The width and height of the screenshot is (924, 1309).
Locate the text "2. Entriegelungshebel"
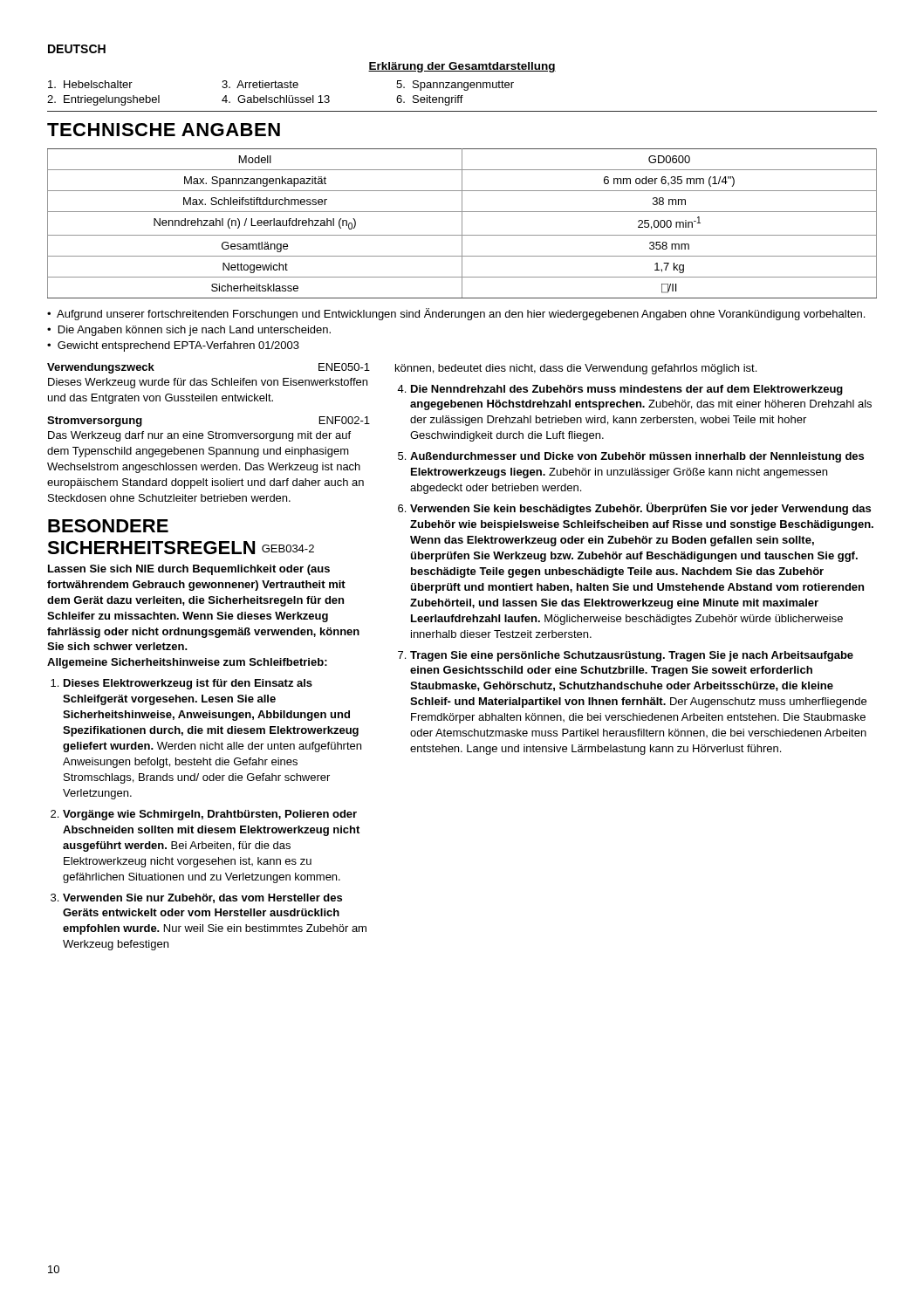point(104,99)
